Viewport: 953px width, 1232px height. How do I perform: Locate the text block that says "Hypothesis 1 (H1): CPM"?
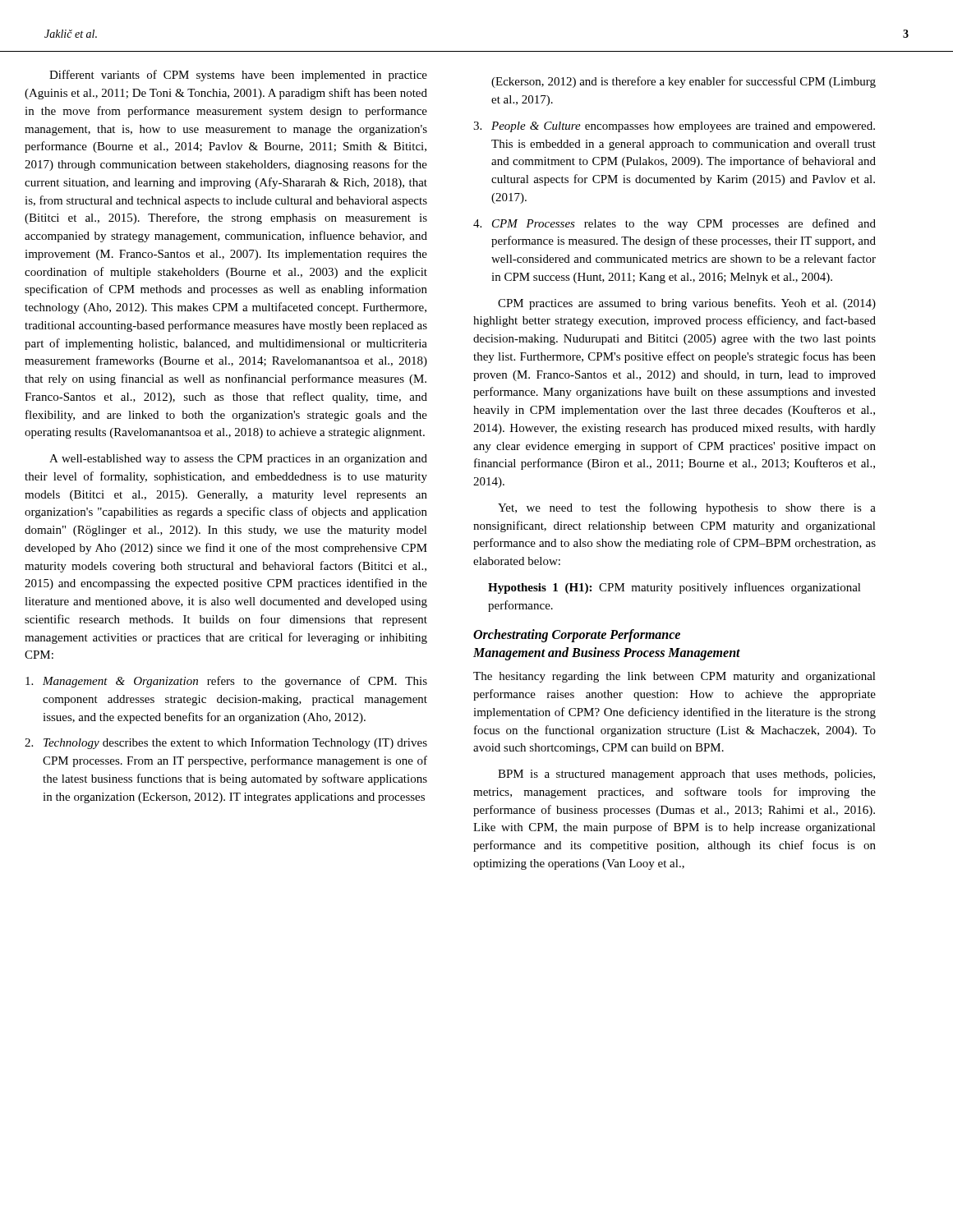[674, 597]
